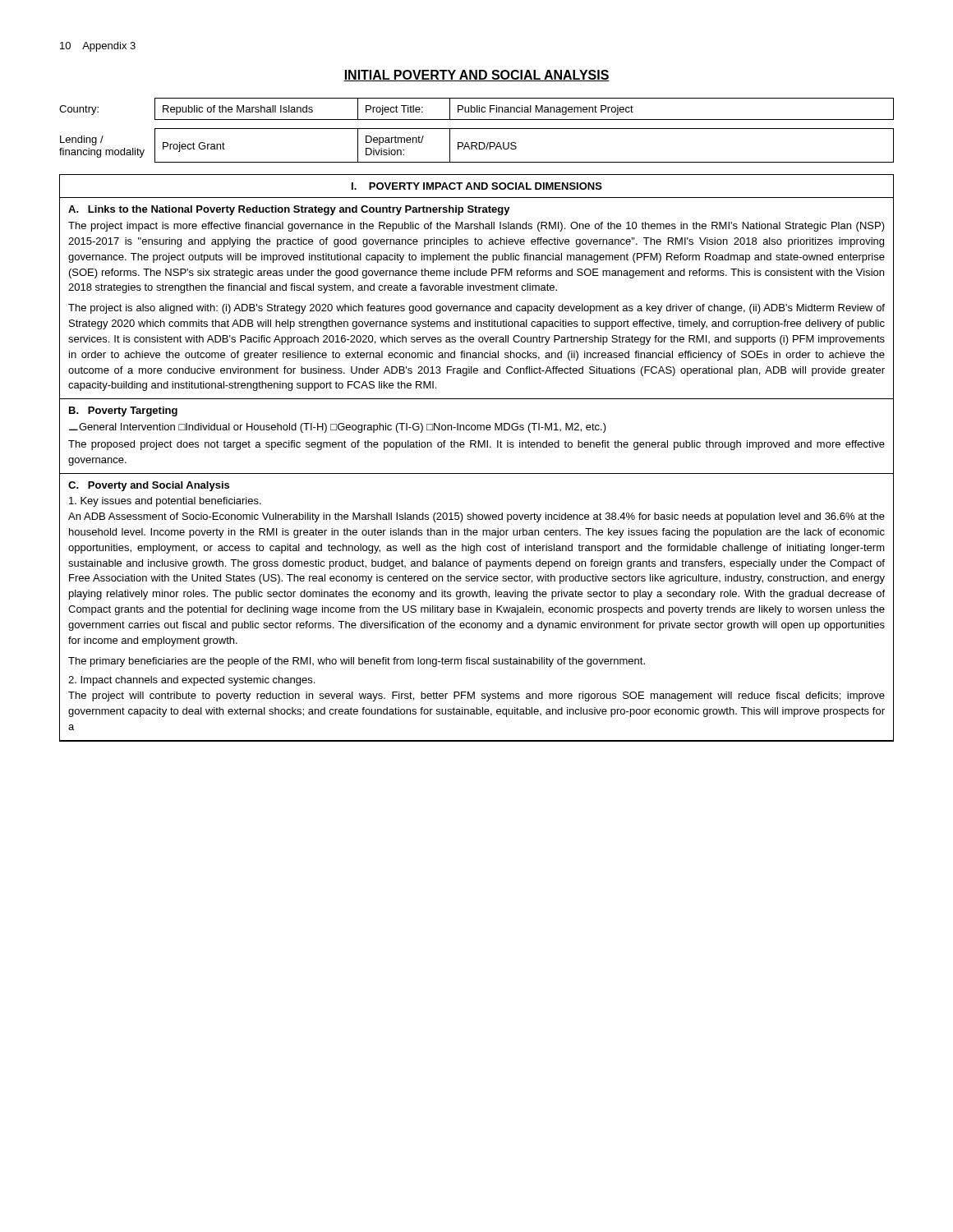This screenshot has width=953, height=1232.
Task: Click on the text starting "I. POVERTY IMPACT"
Action: pyautogui.click(x=476, y=186)
